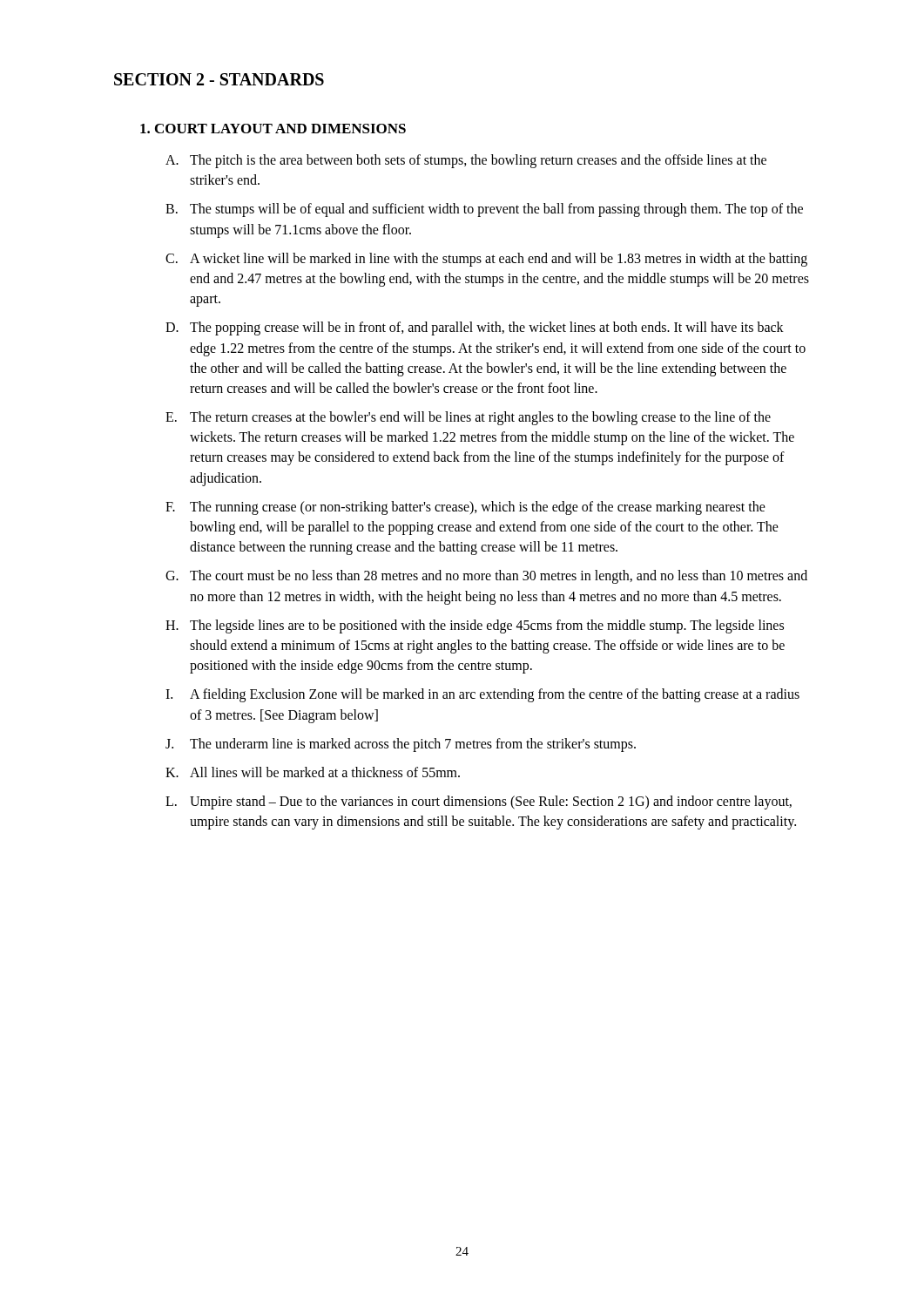Click the passage that begins "I. A fielding Exclusion"
Screen dimensions: 1307x924
point(488,704)
